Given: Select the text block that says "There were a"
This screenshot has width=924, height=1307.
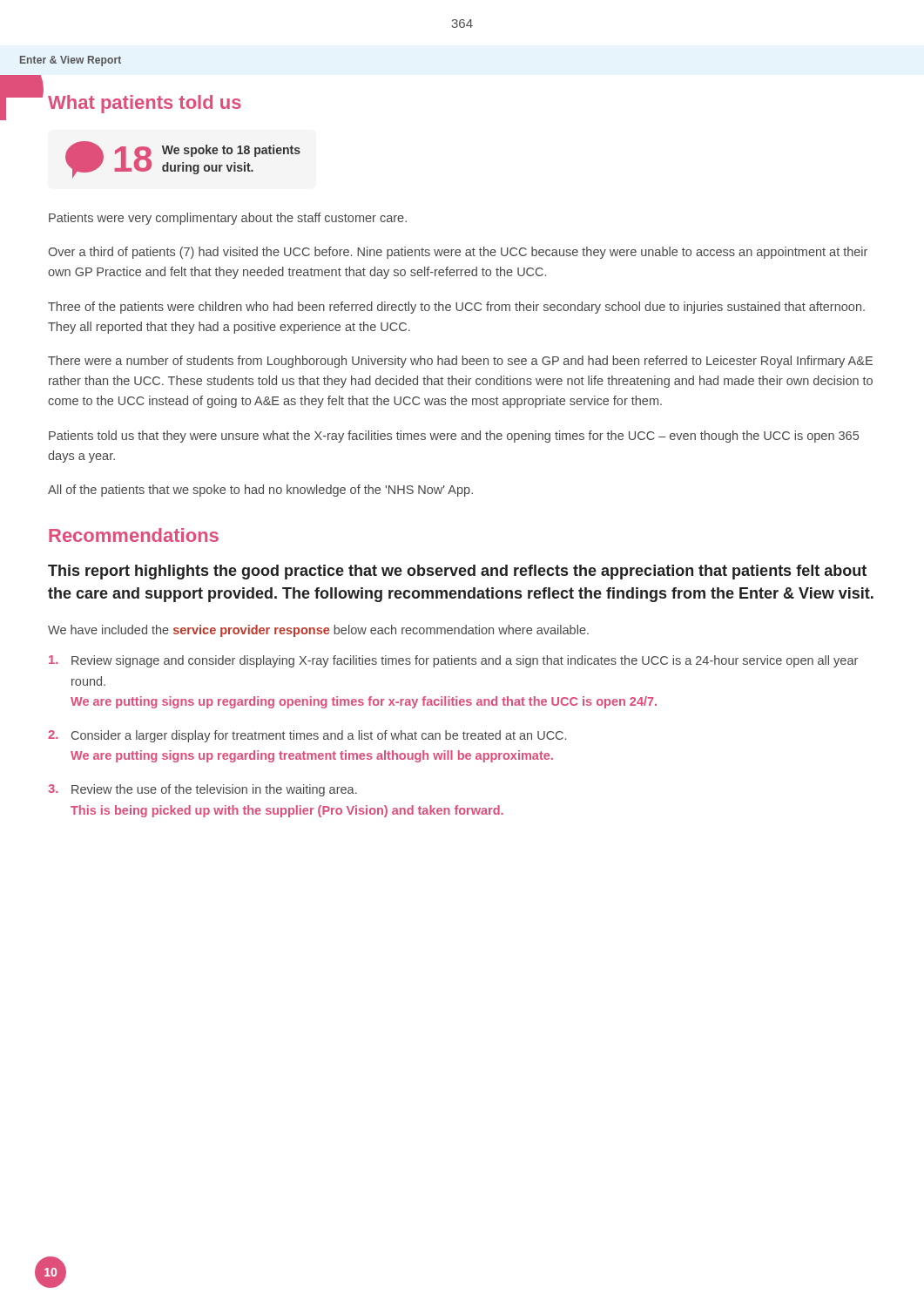Looking at the screenshot, I should (x=461, y=381).
